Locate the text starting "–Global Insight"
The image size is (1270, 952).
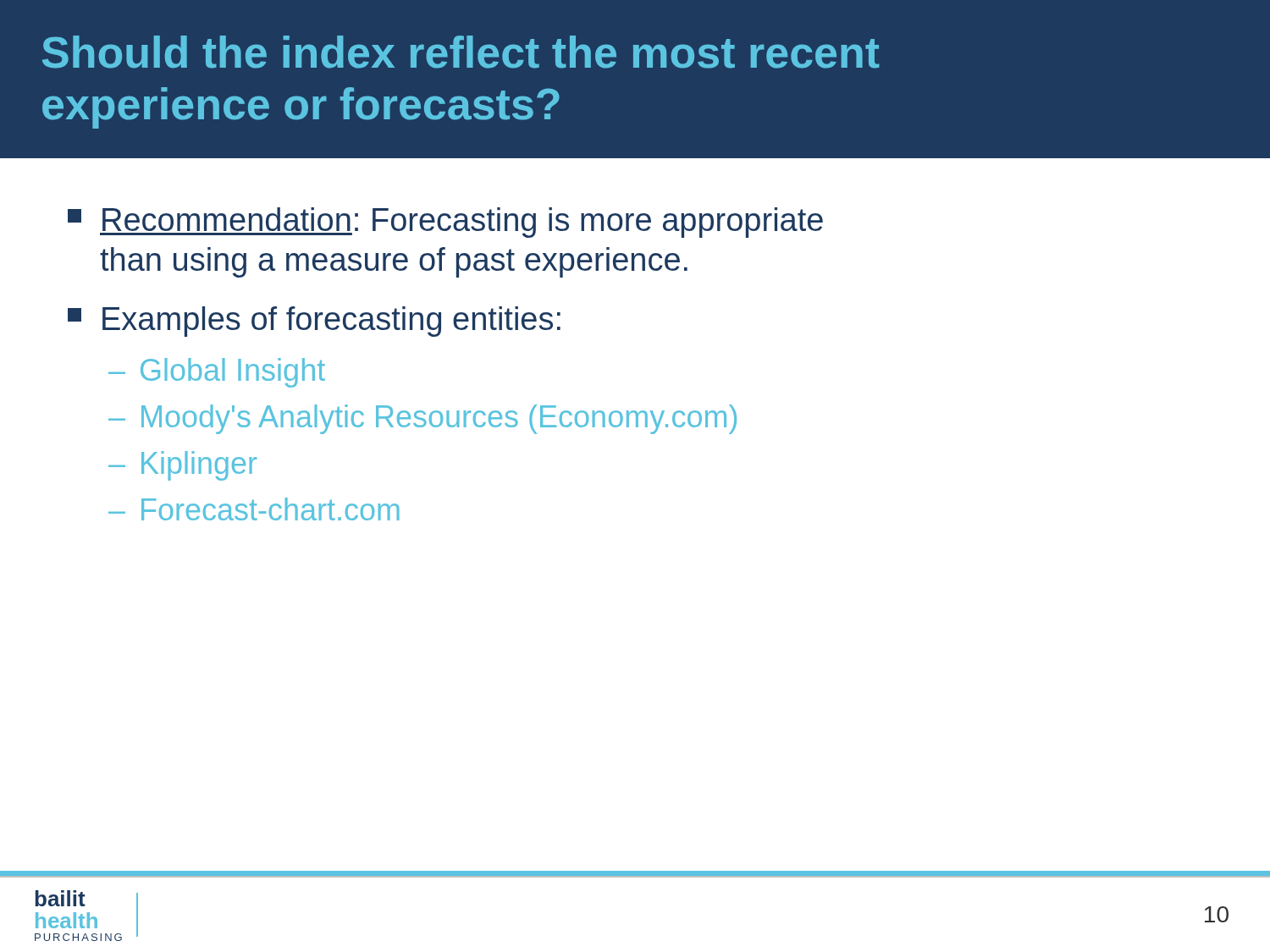(x=217, y=370)
